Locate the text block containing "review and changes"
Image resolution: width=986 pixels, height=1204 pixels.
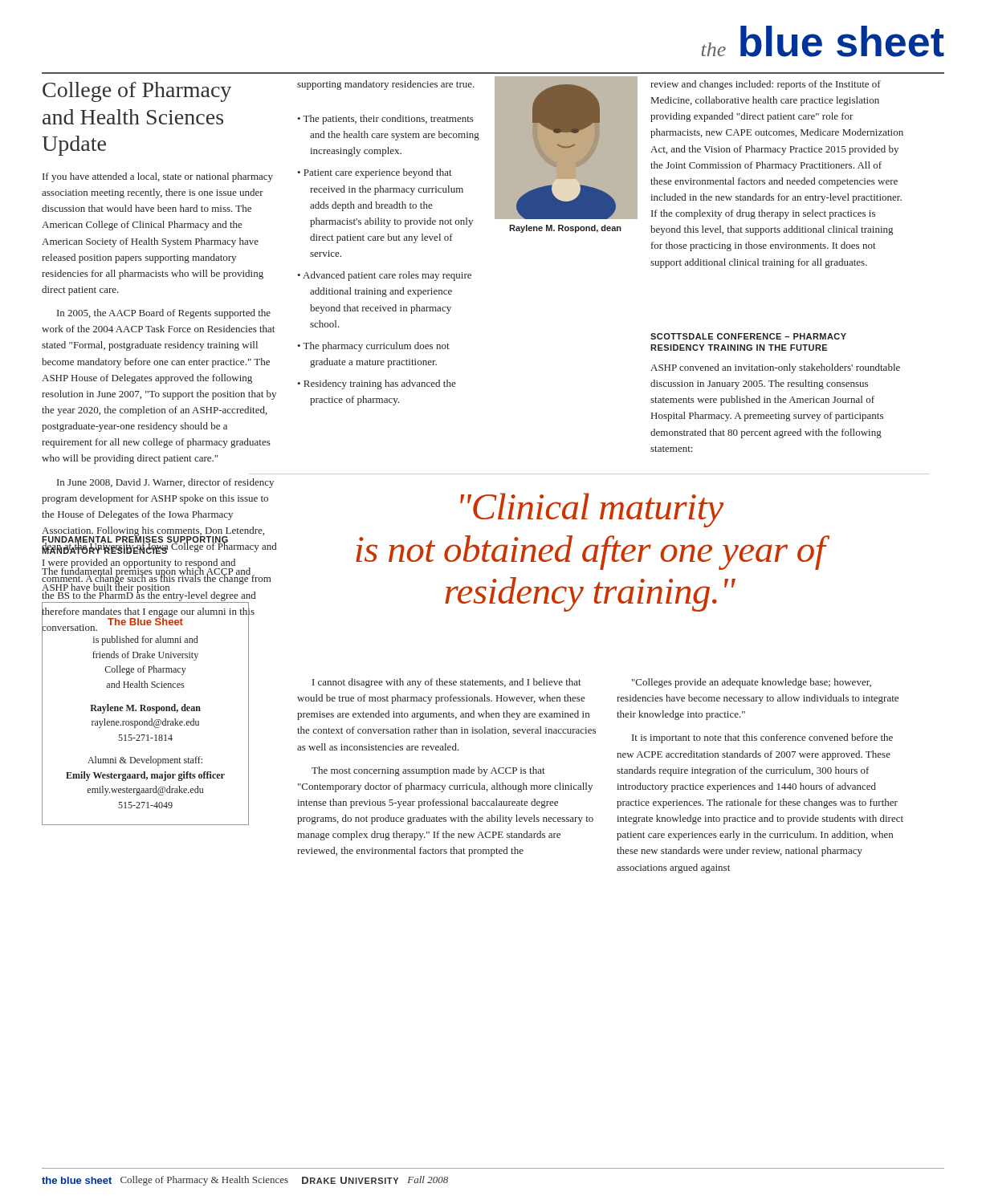[x=778, y=173]
